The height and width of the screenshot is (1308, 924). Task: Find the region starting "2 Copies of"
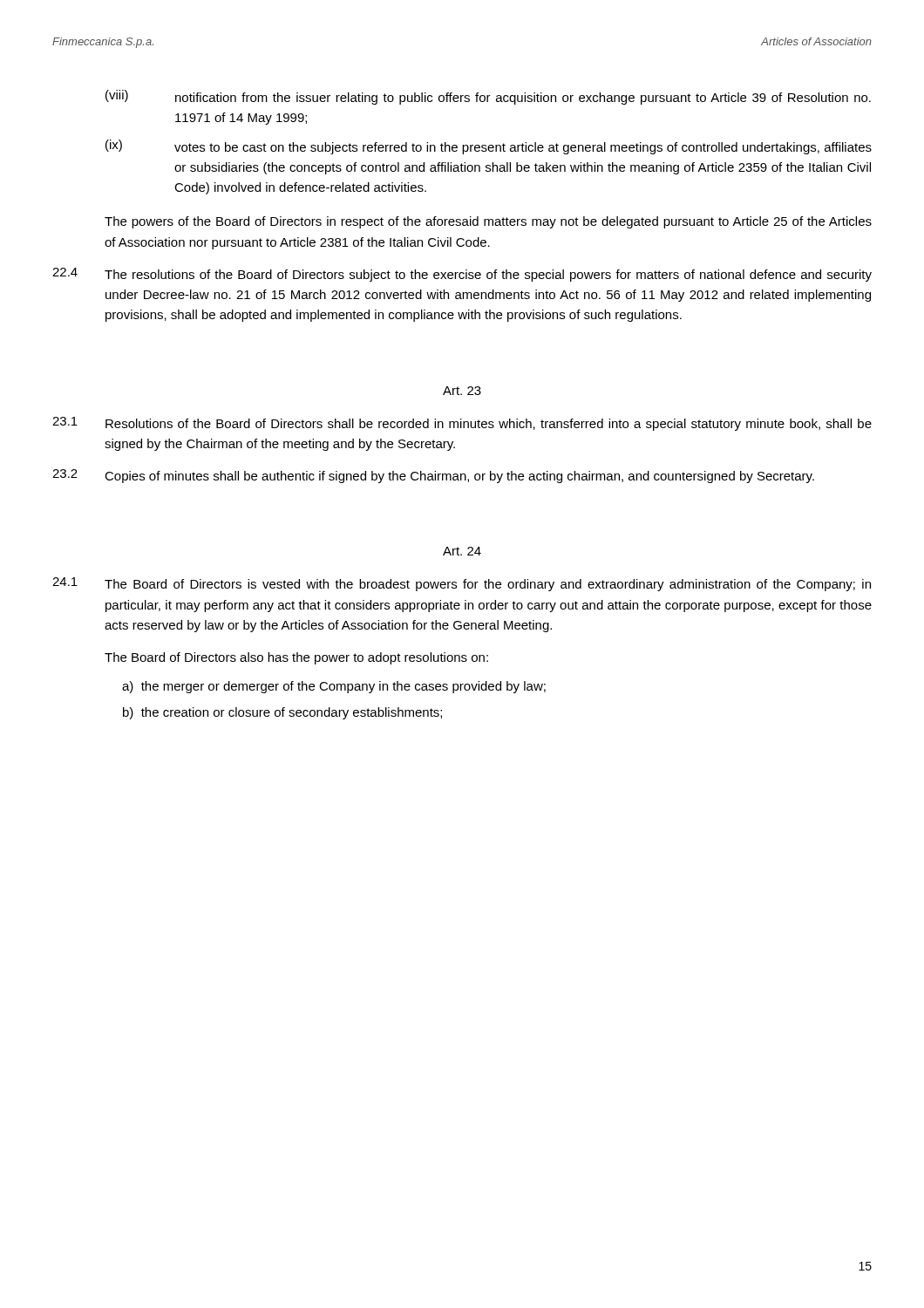(x=462, y=476)
